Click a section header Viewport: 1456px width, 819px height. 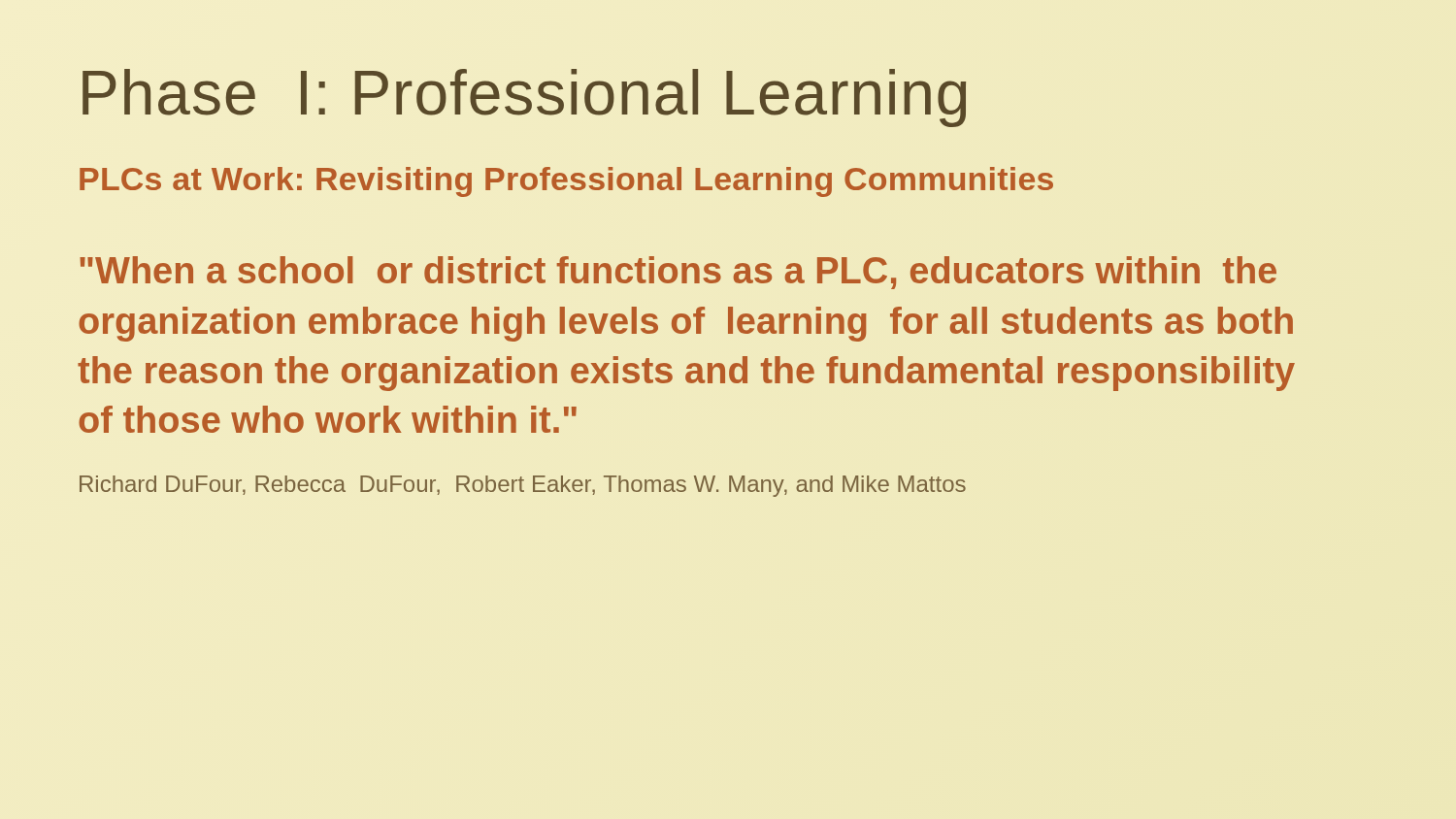[x=566, y=179]
